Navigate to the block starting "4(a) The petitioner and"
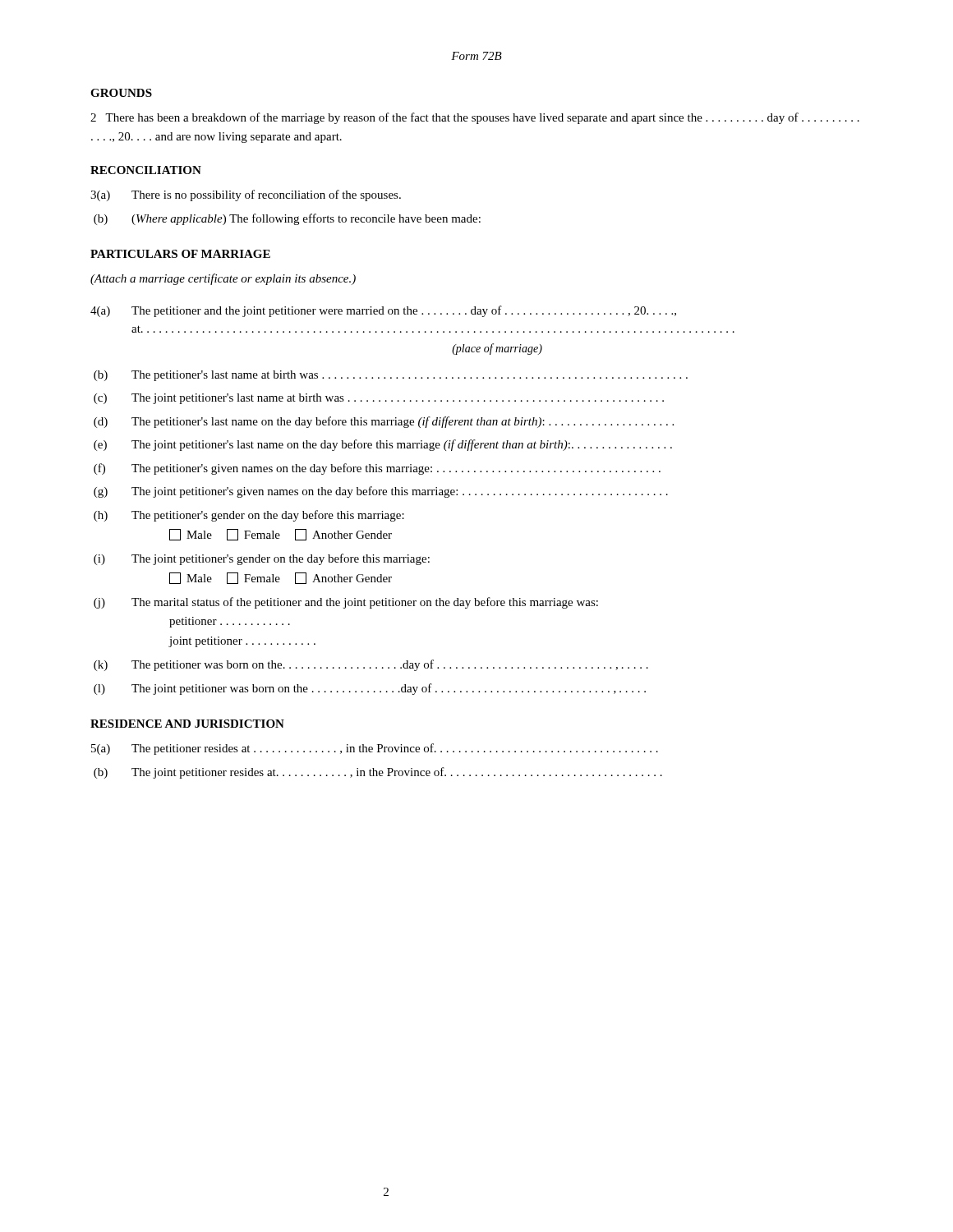953x1232 pixels. pos(476,331)
